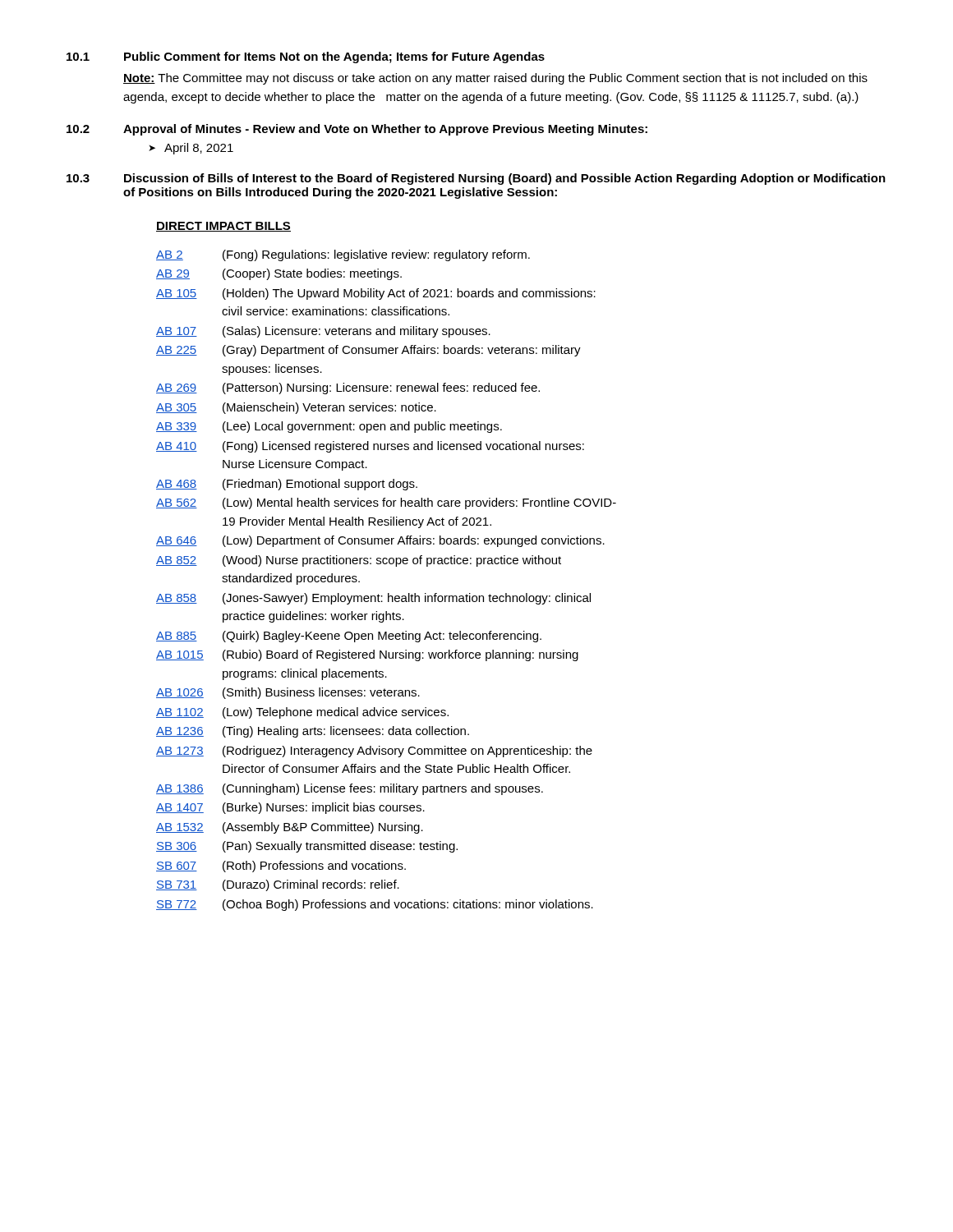Select the region starting "SB 607 (Roth) Professions"
953x1232 pixels.
pos(281,867)
